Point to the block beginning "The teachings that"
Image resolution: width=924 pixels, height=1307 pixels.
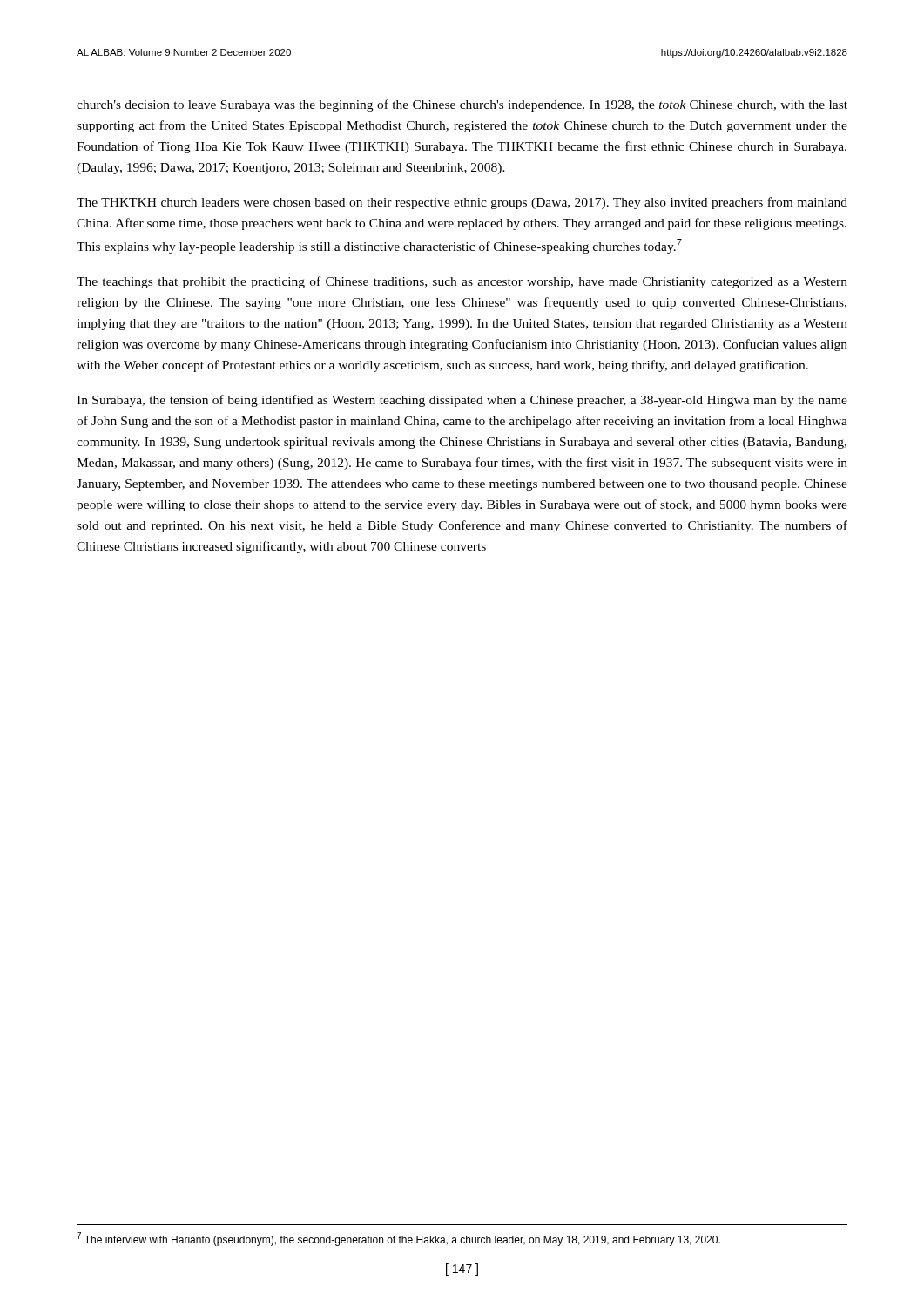[x=462, y=323]
